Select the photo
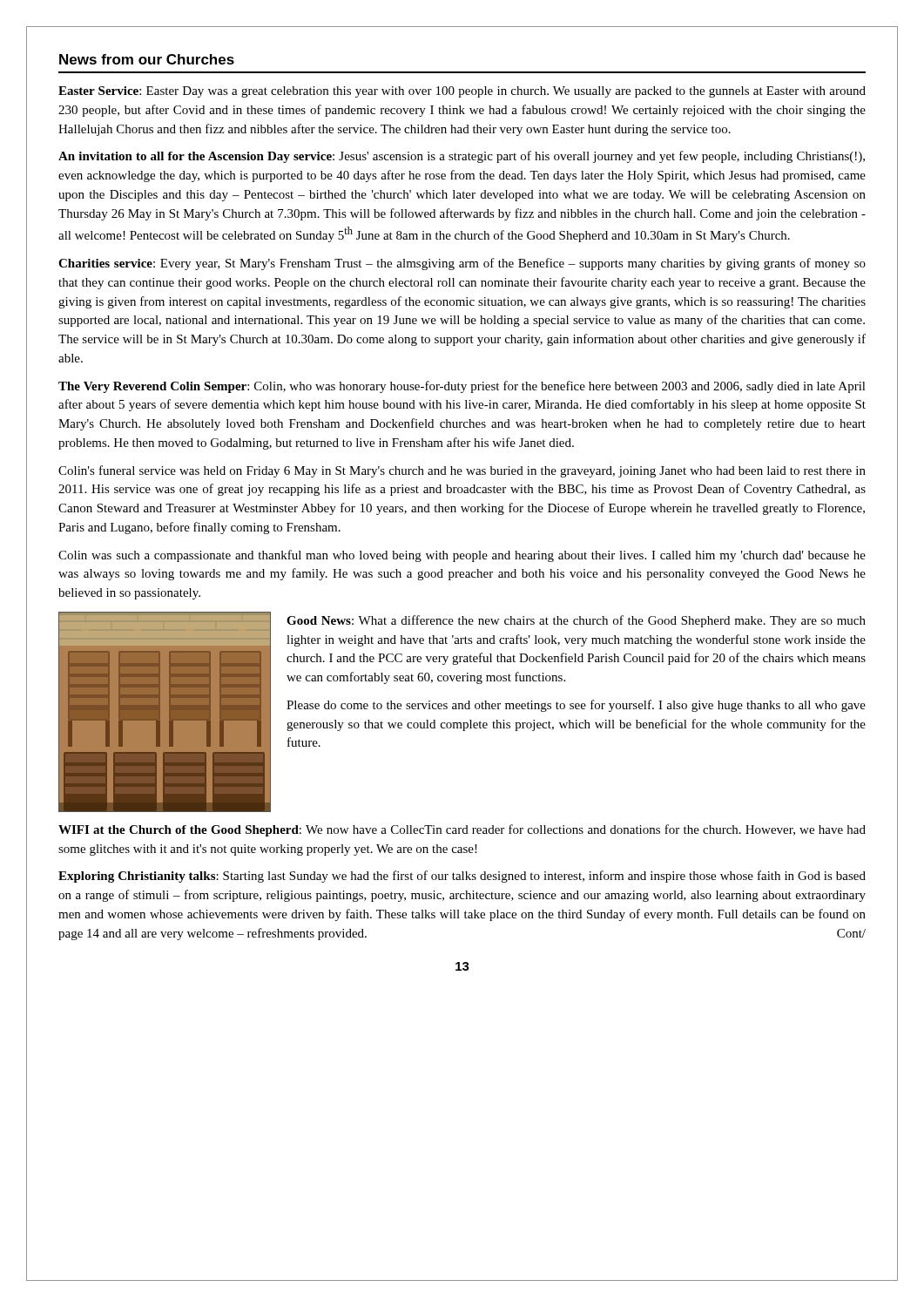Viewport: 924px width, 1307px height. coord(165,712)
